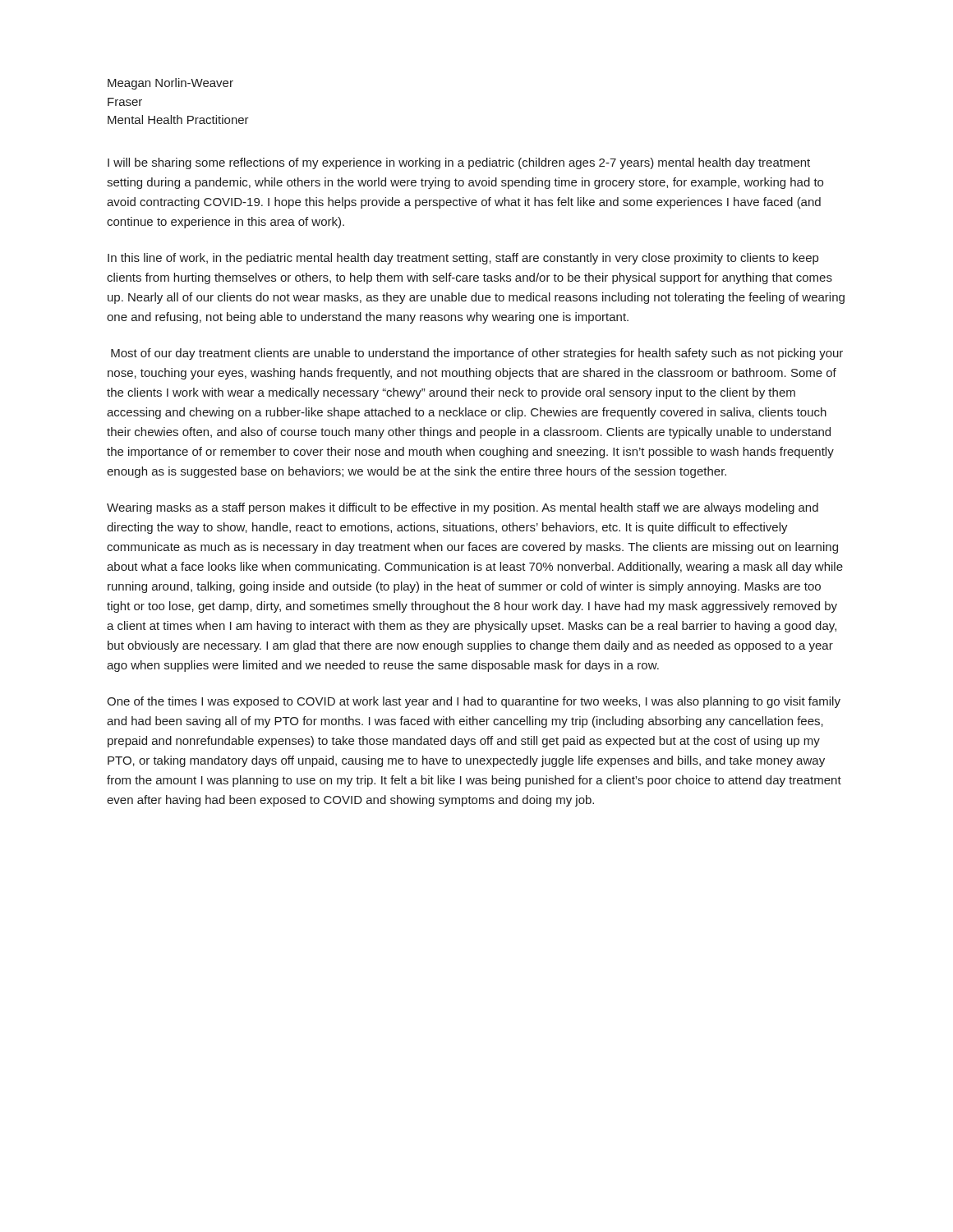Locate the text block that says "In this line of work, in the"
953x1232 pixels.
tap(476, 287)
